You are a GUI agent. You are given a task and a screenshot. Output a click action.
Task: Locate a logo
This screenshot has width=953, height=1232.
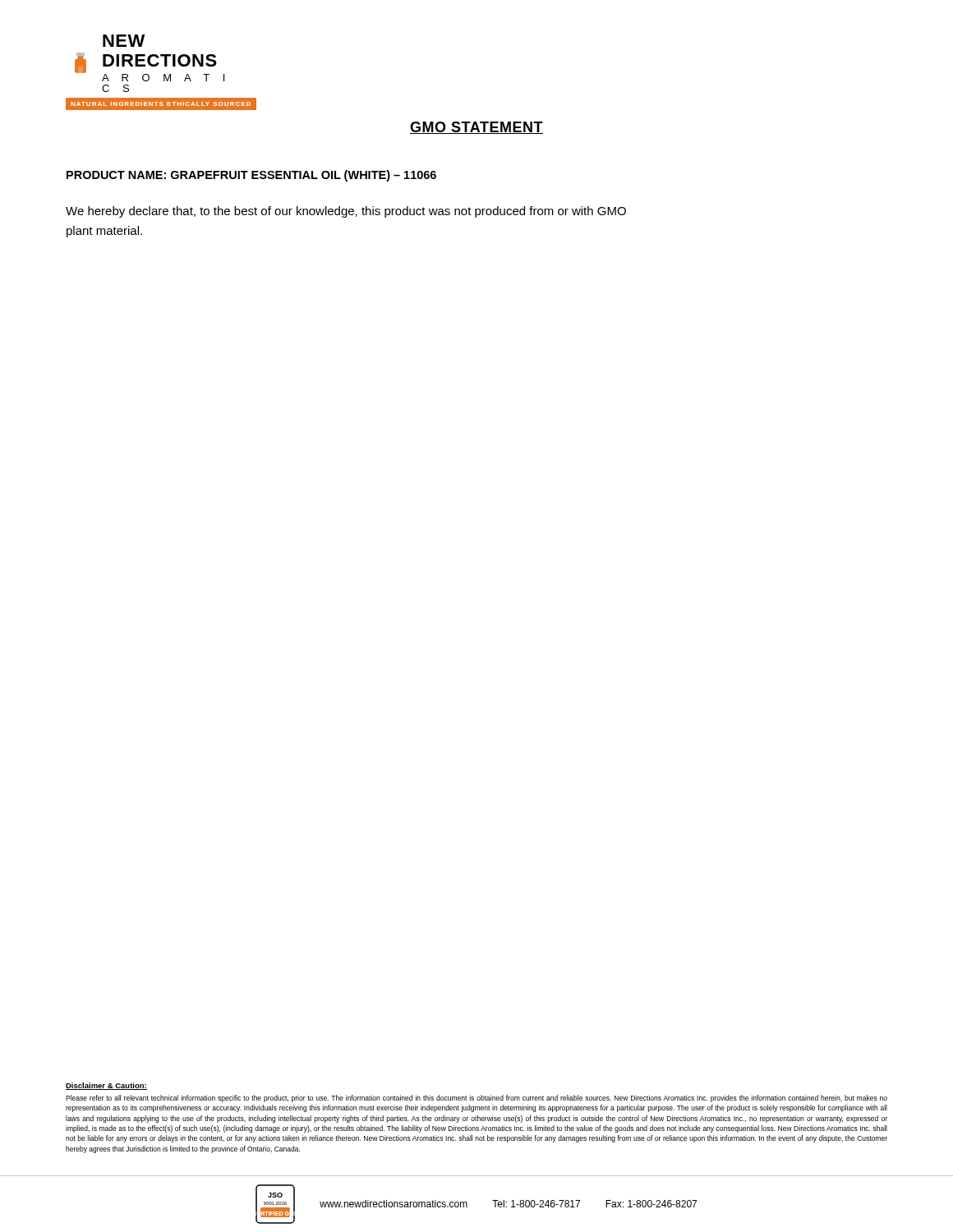(156, 71)
